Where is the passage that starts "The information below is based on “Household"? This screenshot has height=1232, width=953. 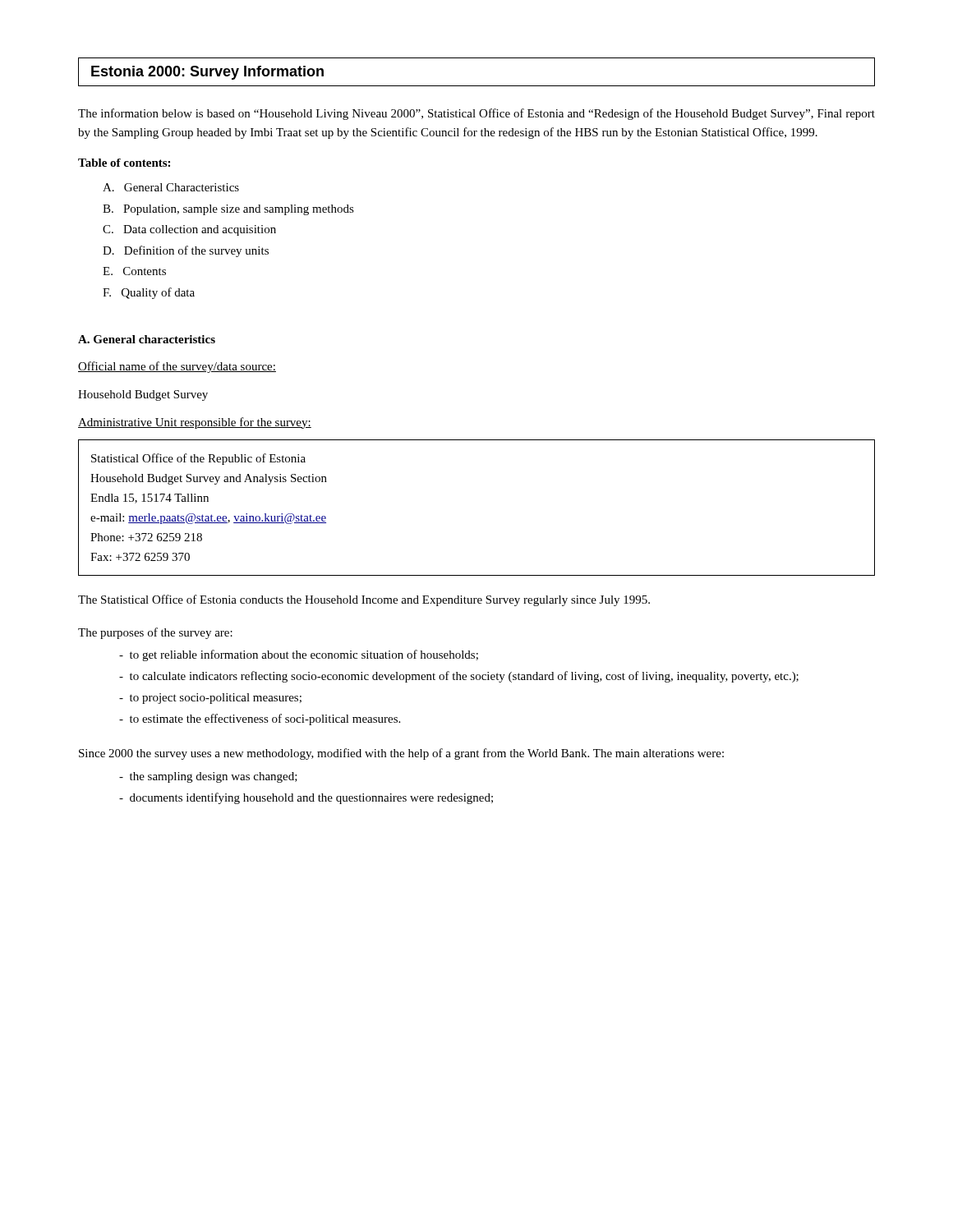tap(476, 123)
